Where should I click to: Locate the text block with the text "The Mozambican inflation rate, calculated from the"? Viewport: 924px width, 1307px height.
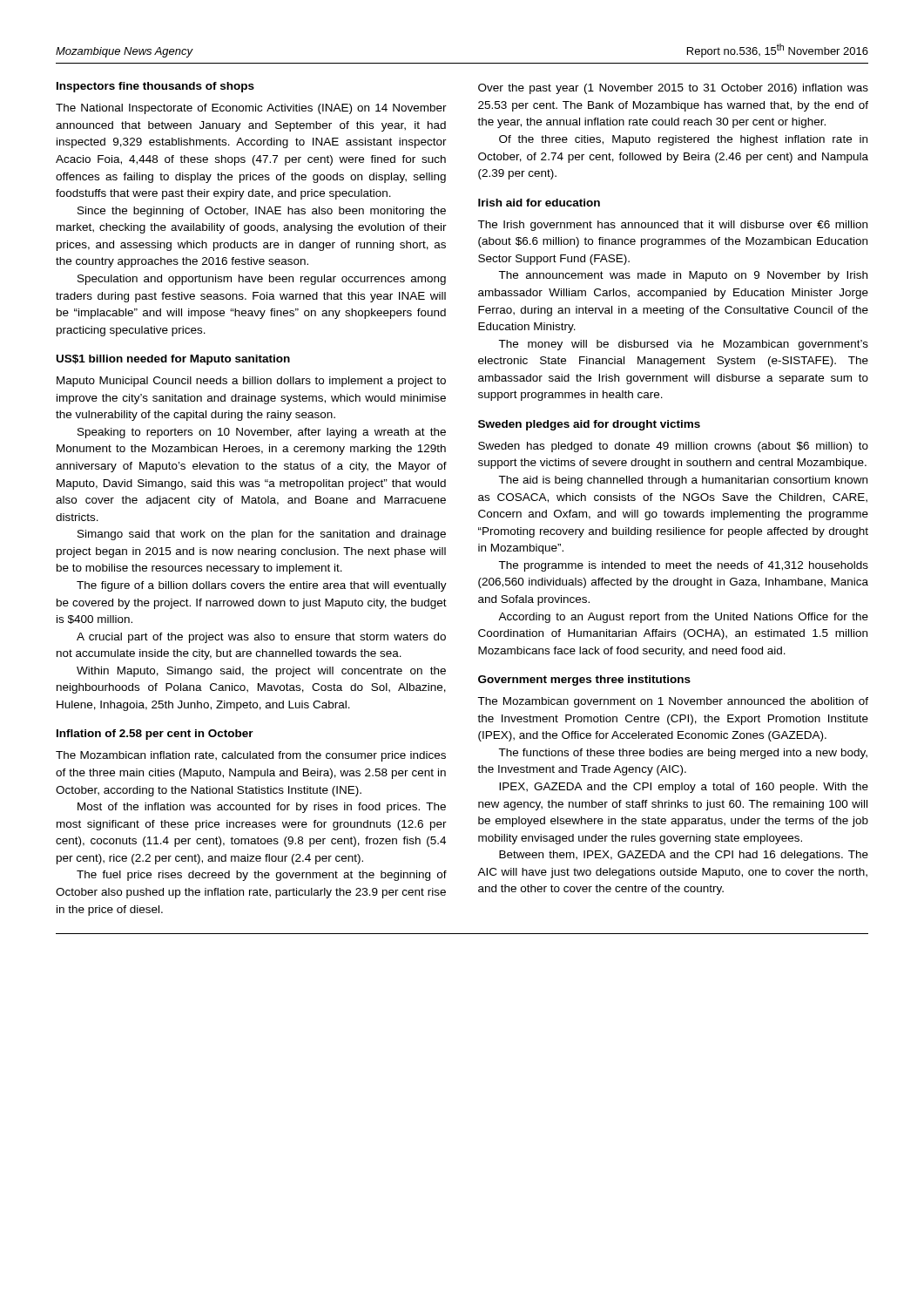[x=251, y=832]
